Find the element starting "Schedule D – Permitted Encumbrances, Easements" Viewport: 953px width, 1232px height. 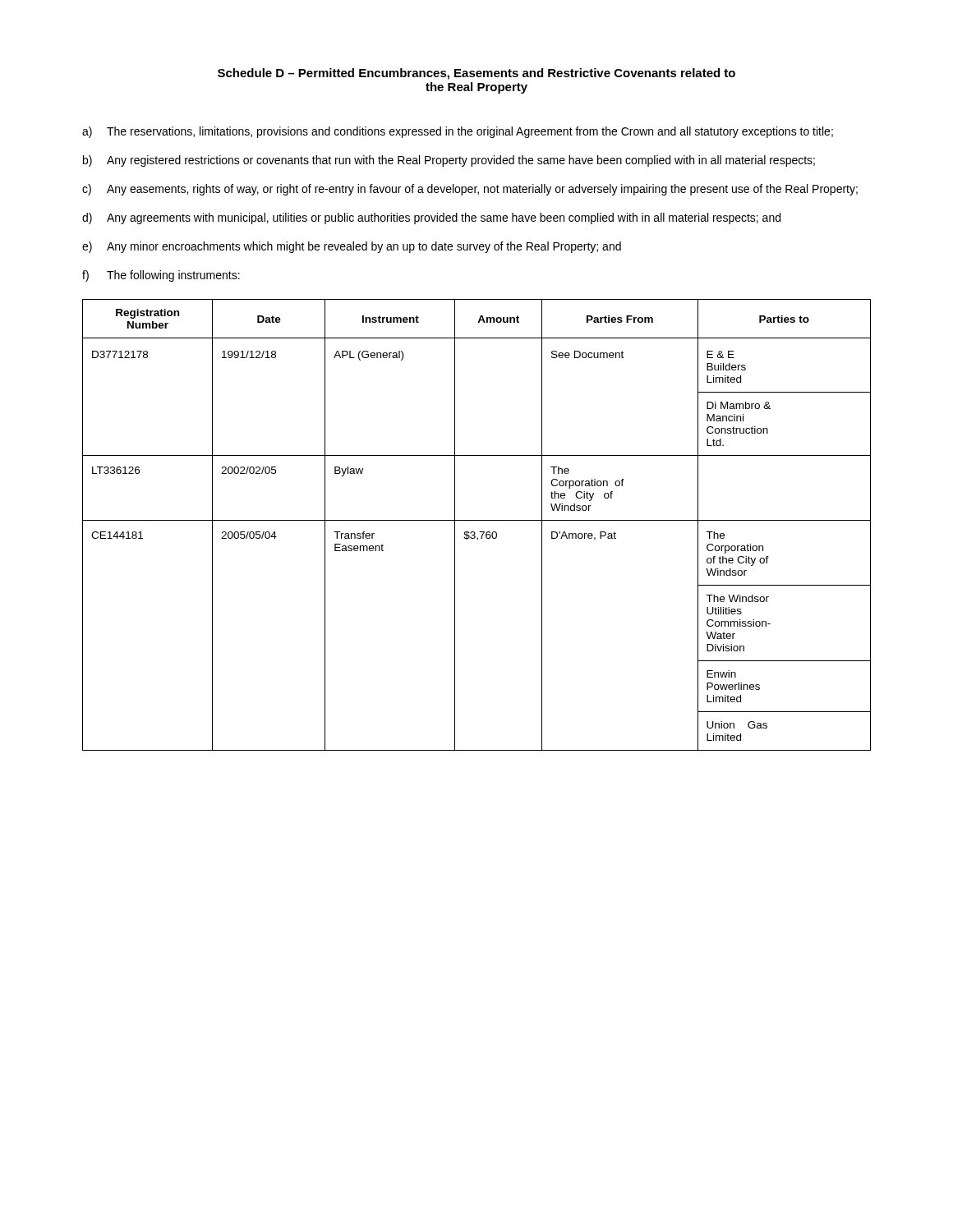click(x=476, y=80)
